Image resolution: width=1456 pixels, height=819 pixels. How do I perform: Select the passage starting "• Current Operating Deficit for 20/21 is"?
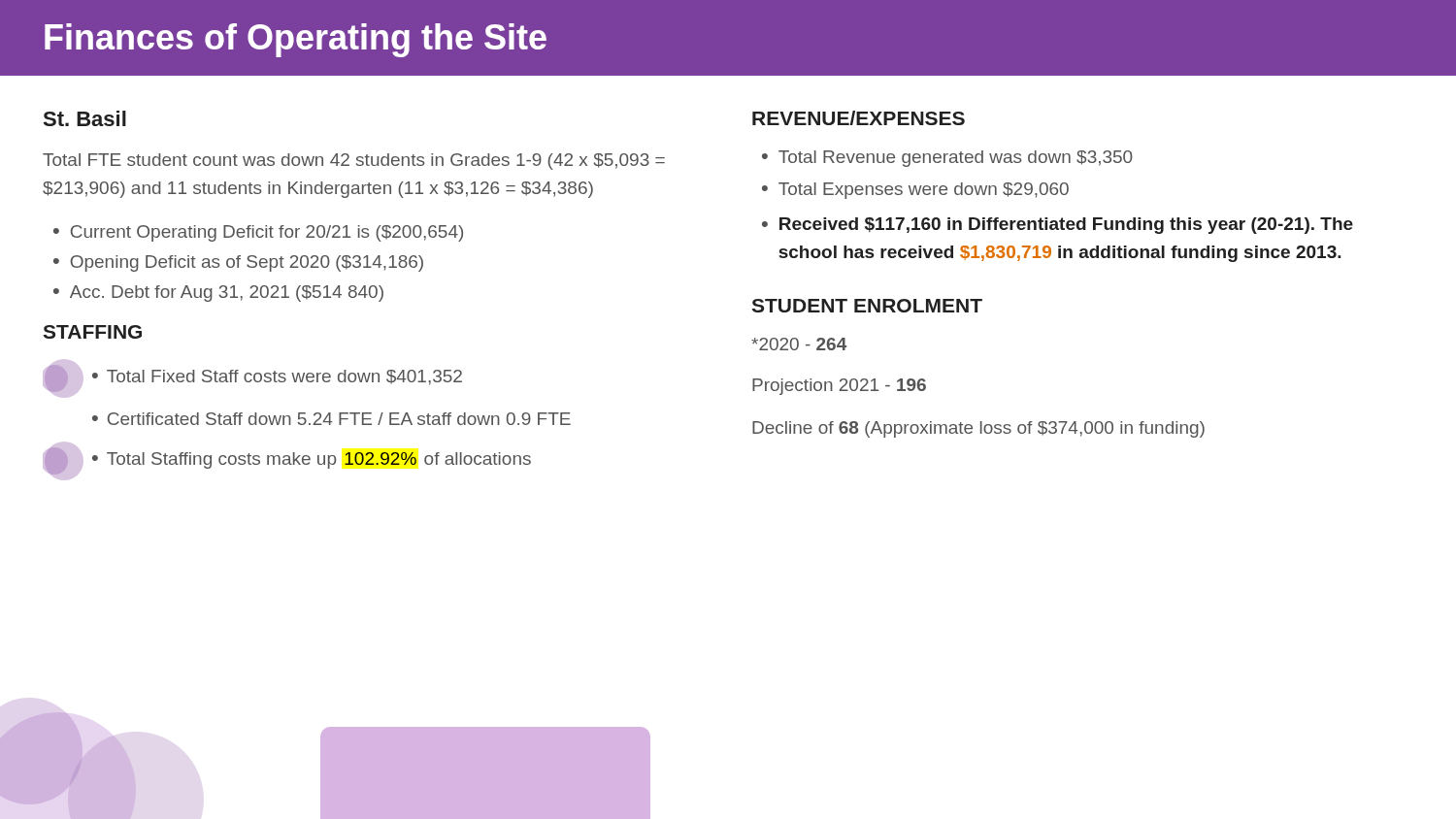point(258,231)
